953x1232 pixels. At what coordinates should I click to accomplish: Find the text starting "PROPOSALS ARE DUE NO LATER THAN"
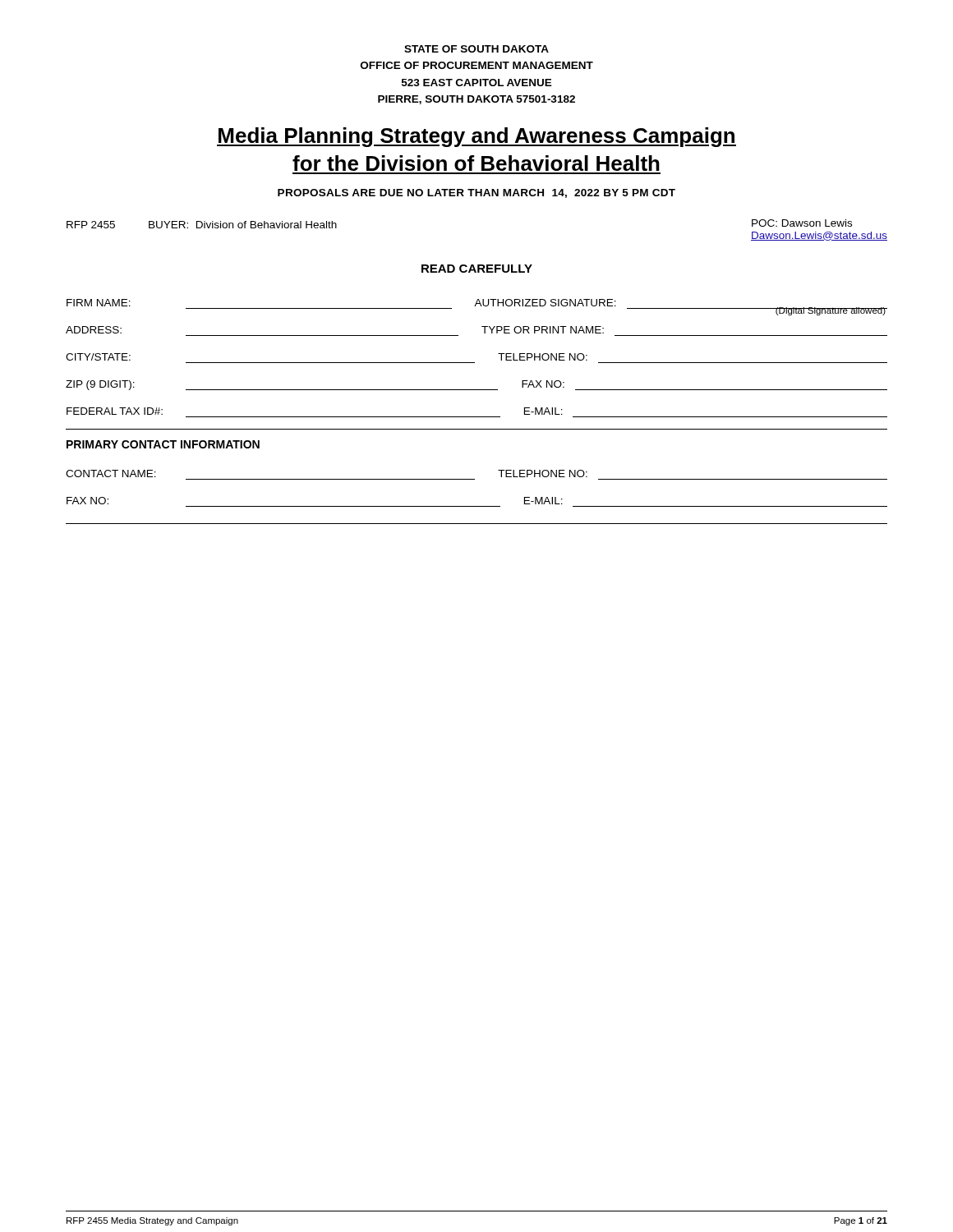pos(476,192)
